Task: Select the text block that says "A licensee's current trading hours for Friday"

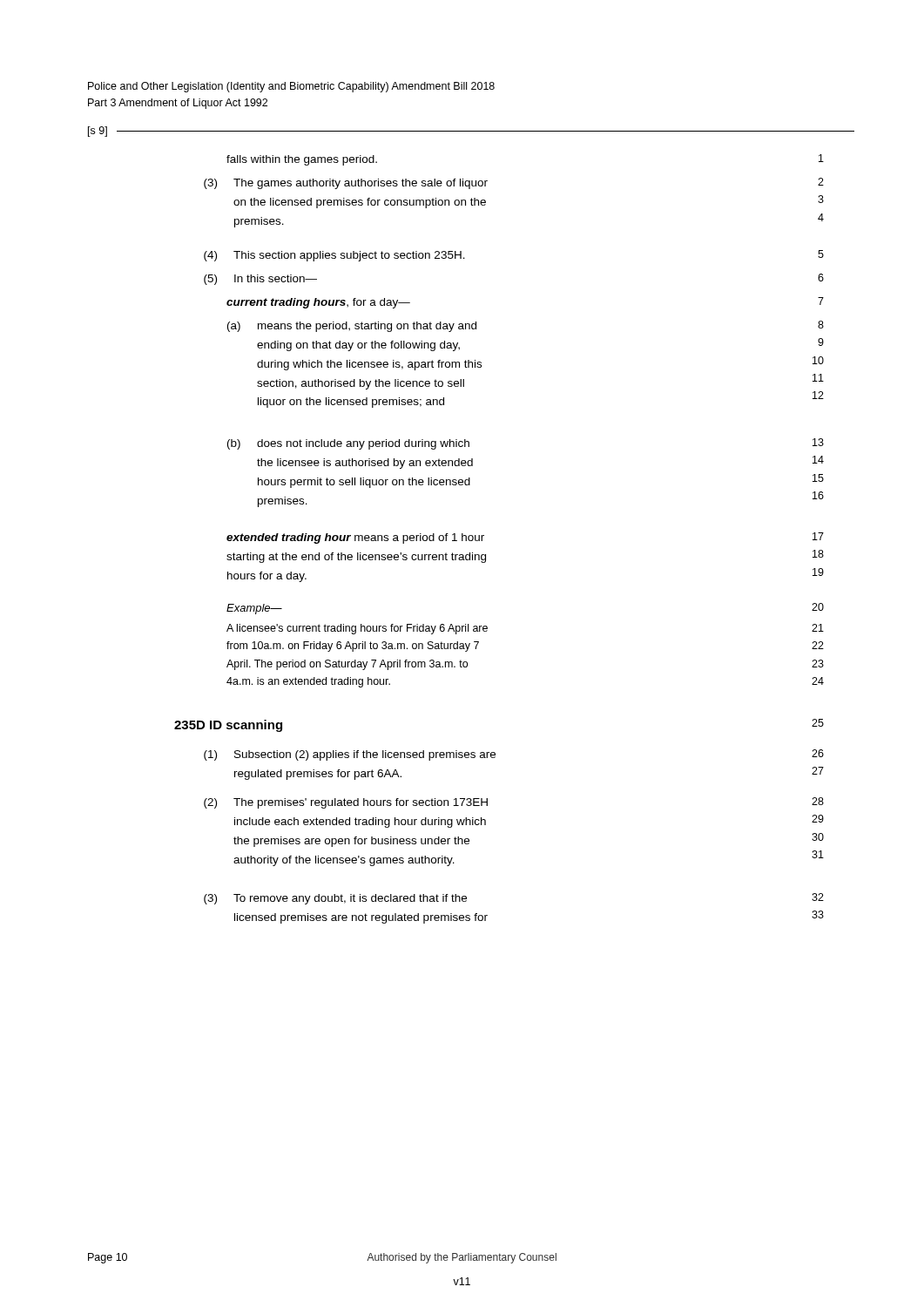Action: 352,629
